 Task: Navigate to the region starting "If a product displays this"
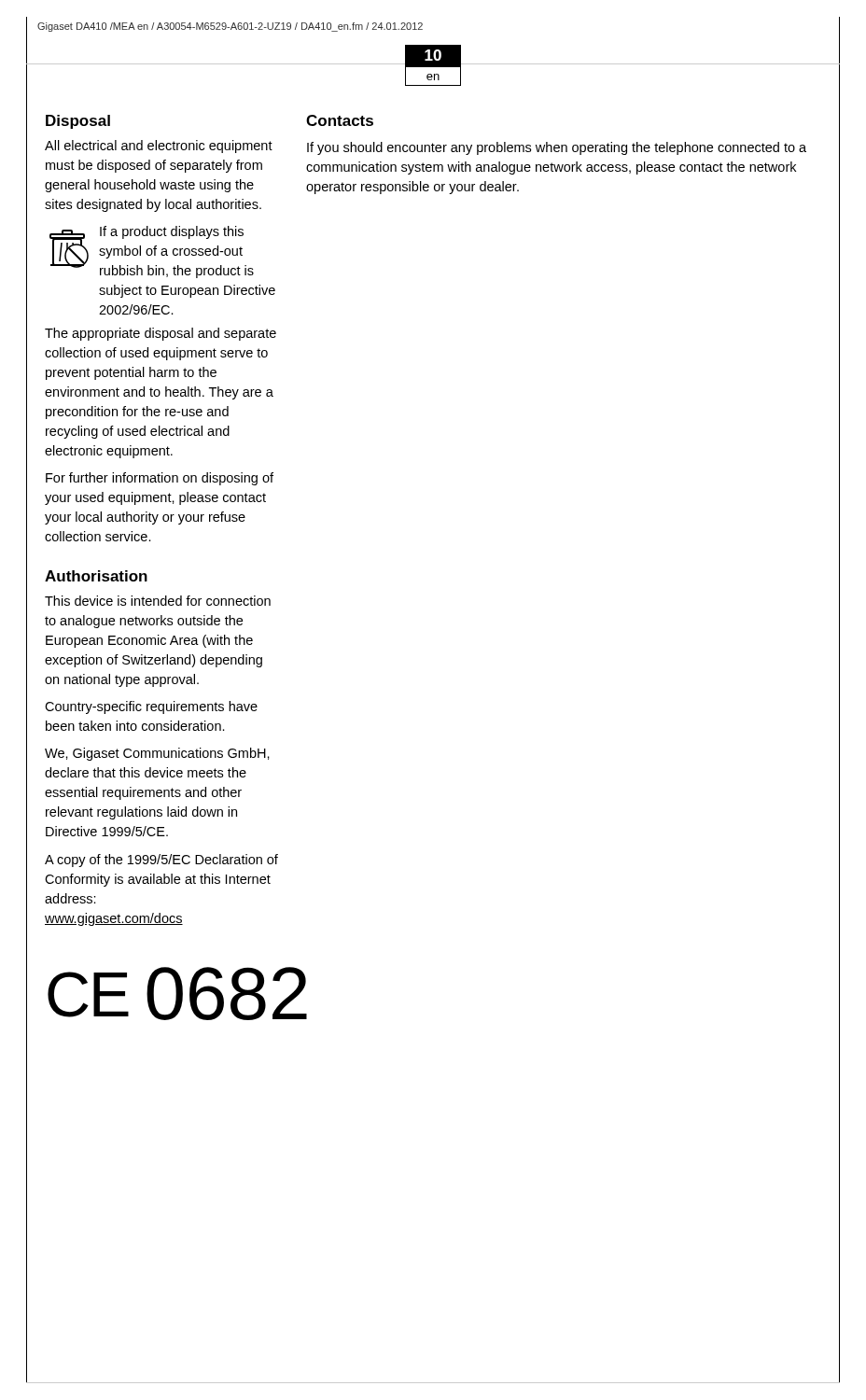coord(187,271)
